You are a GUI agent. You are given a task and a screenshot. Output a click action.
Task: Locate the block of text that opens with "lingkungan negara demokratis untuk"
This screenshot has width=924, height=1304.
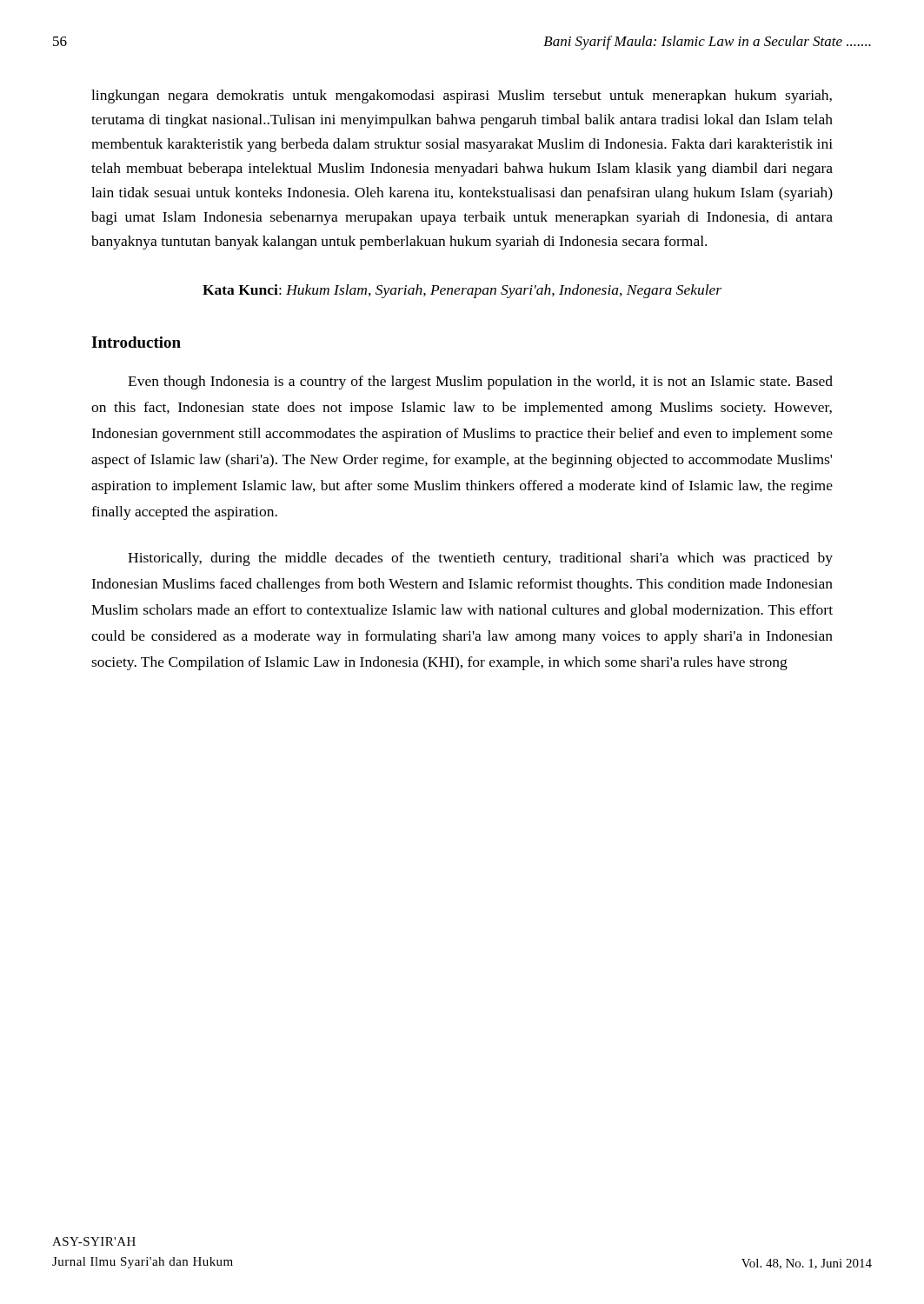point(462,168)
